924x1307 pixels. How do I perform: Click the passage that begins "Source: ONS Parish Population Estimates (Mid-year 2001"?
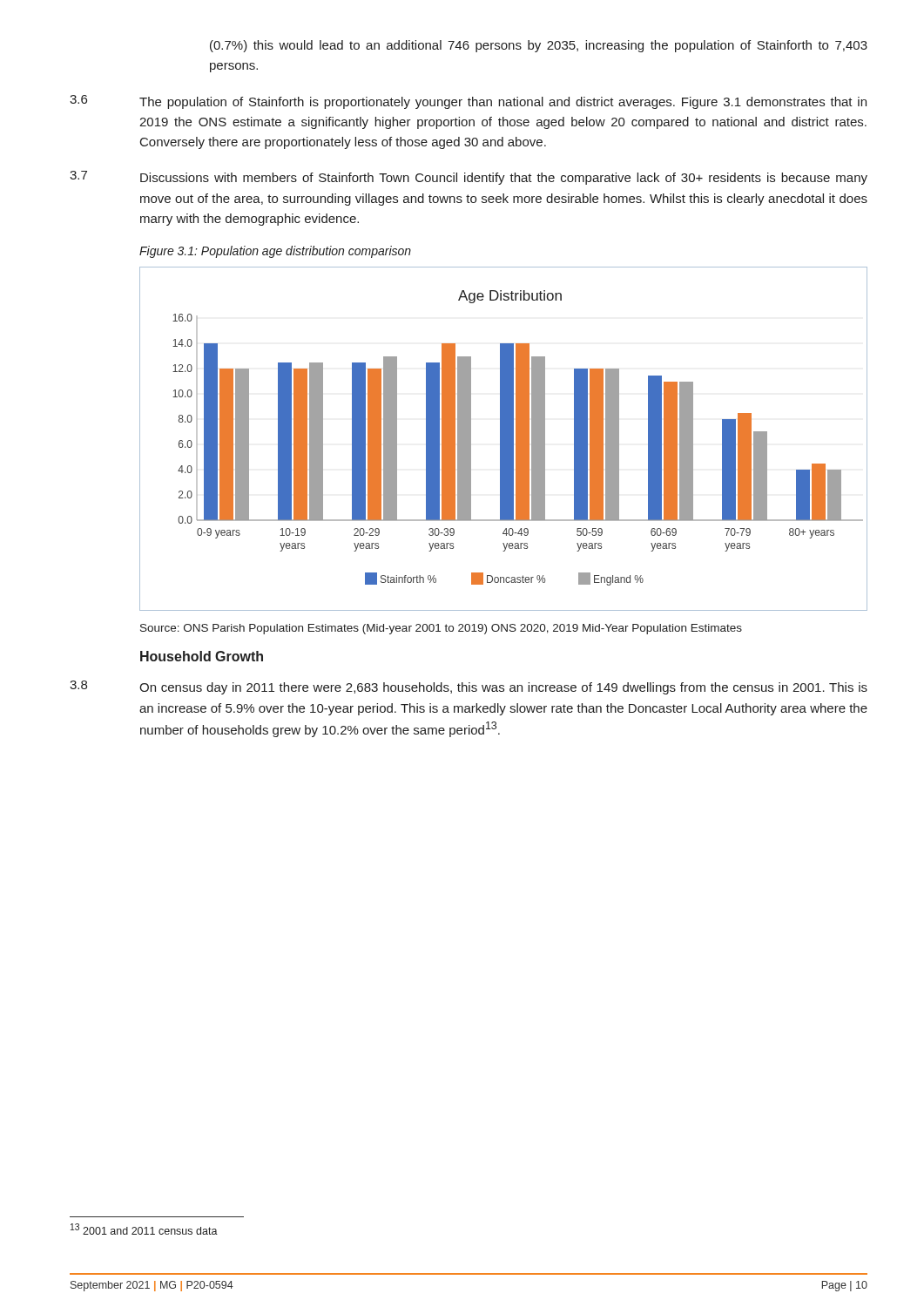coord(441,628)
